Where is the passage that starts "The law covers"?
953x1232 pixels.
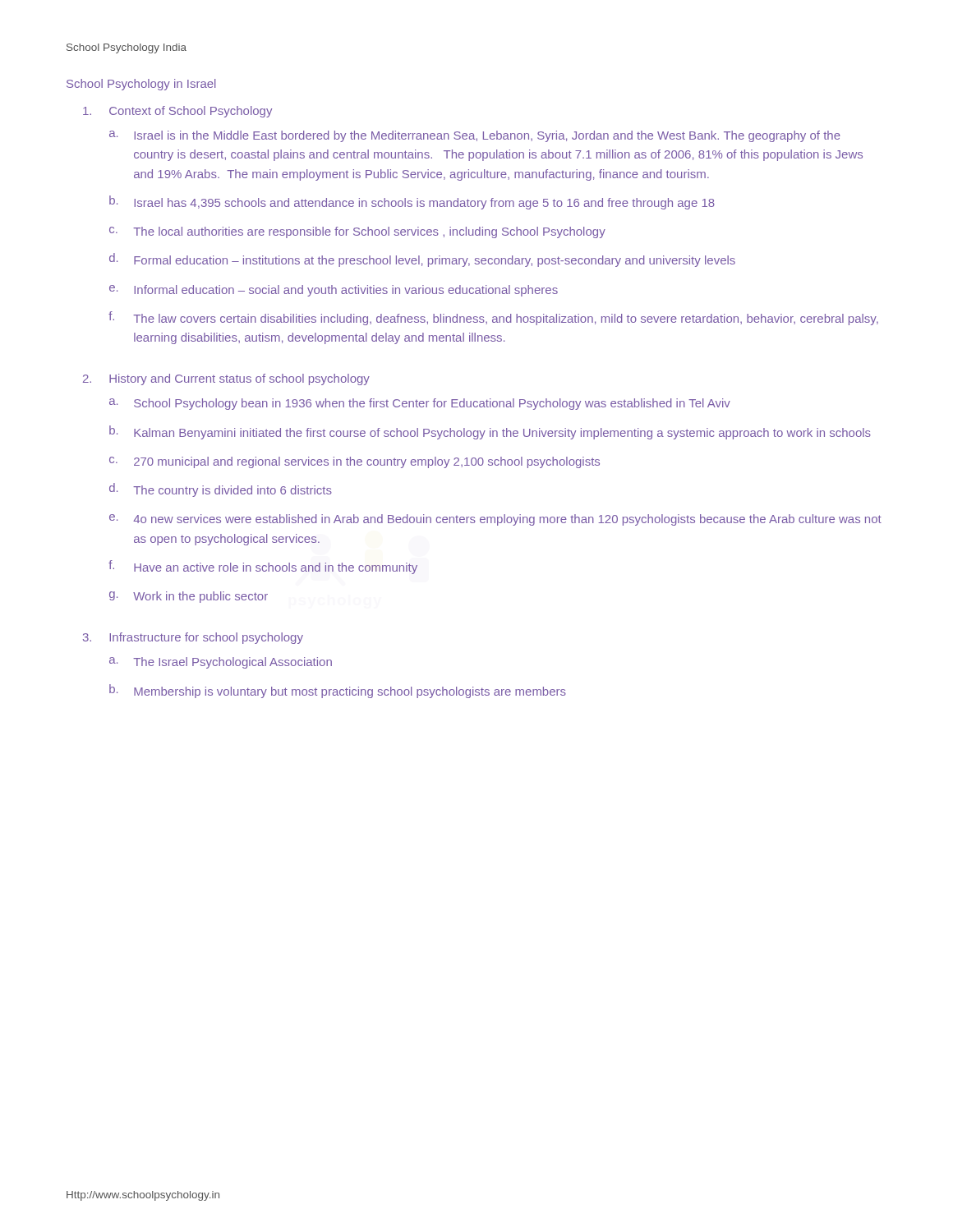(509, 328)
